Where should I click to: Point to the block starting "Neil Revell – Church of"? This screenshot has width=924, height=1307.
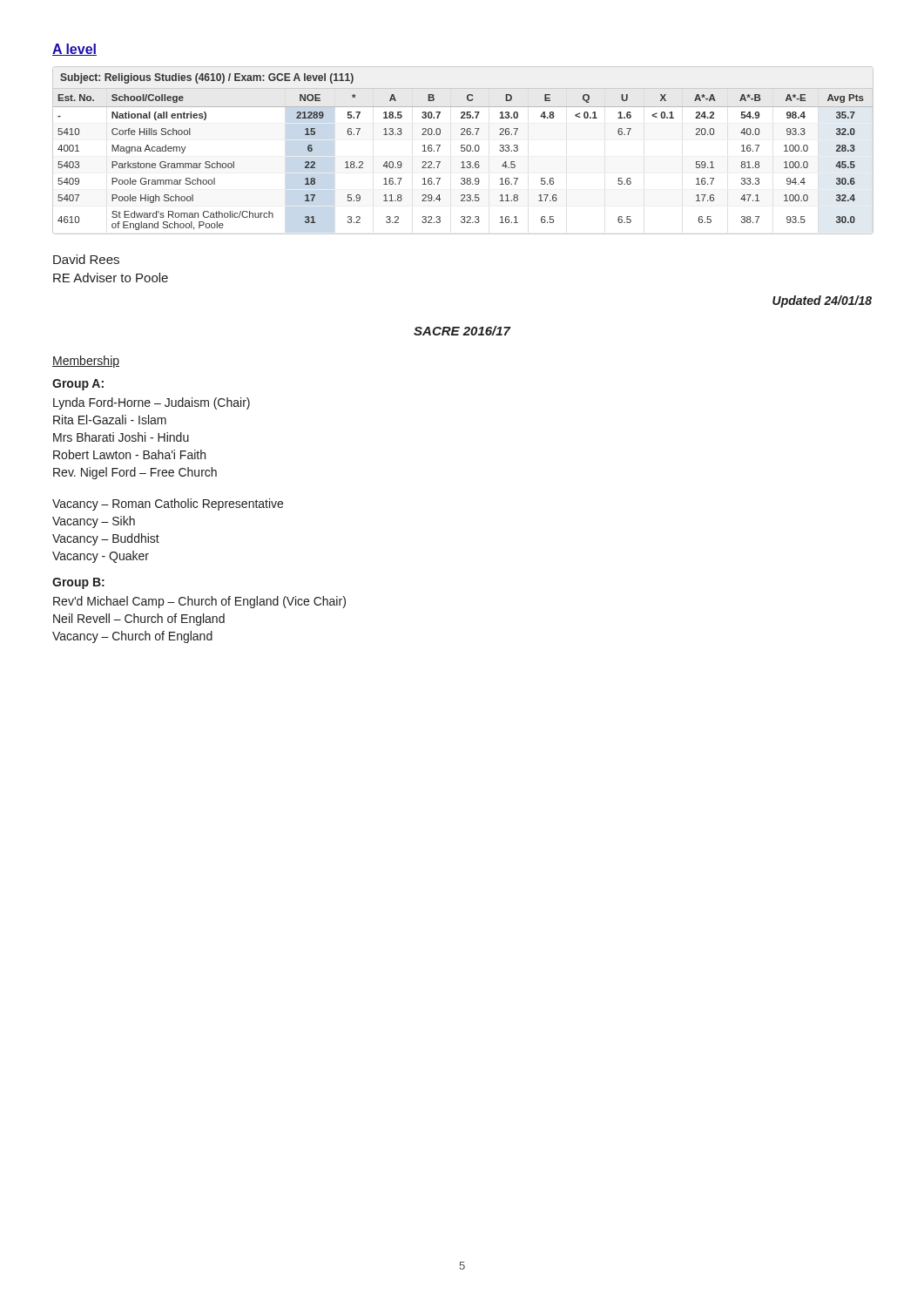[x=139, y=619]
